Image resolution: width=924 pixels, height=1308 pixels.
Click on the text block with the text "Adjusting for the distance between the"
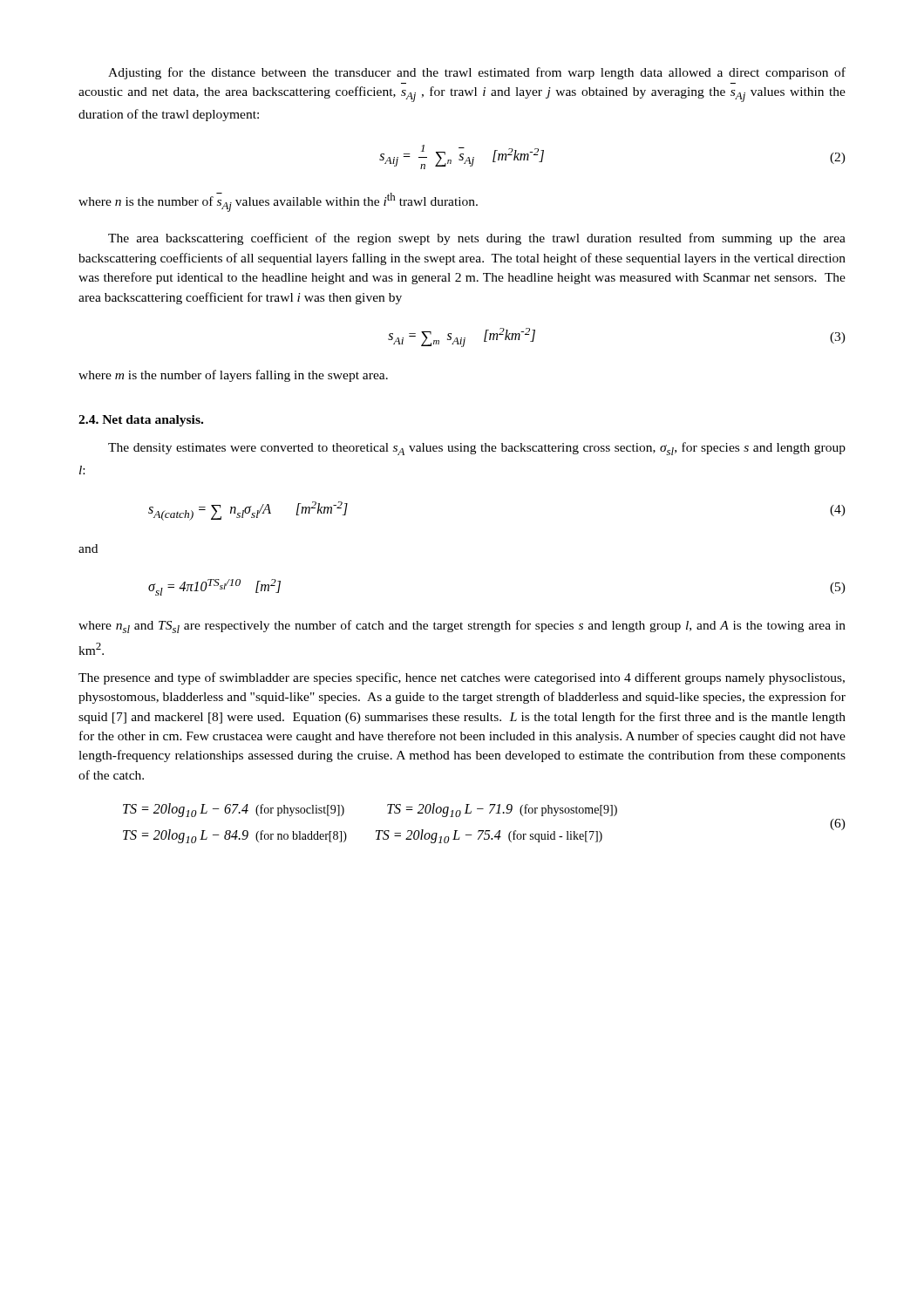click(462, 93)
